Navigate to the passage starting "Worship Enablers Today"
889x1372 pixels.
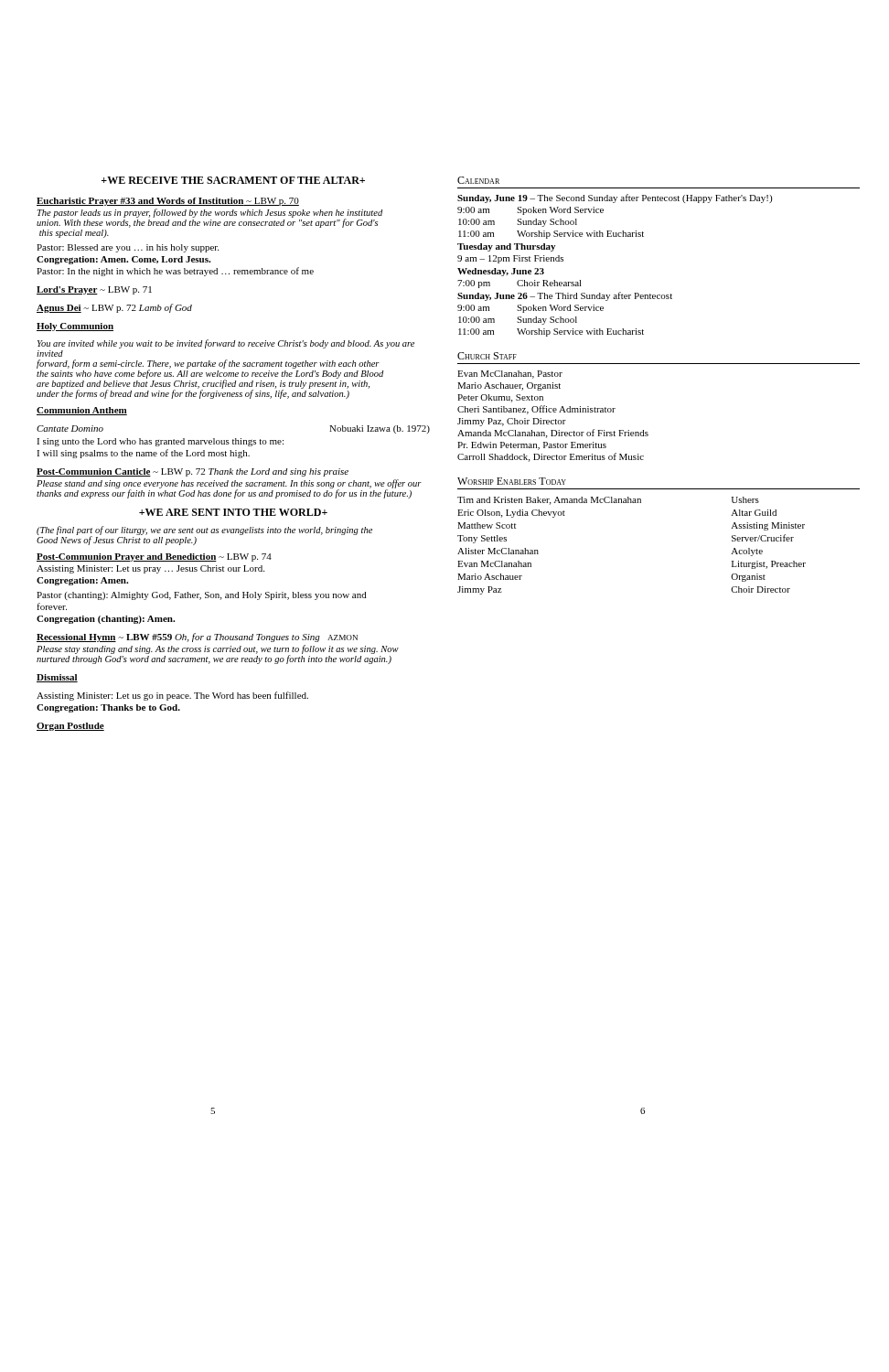click(659, 482)
